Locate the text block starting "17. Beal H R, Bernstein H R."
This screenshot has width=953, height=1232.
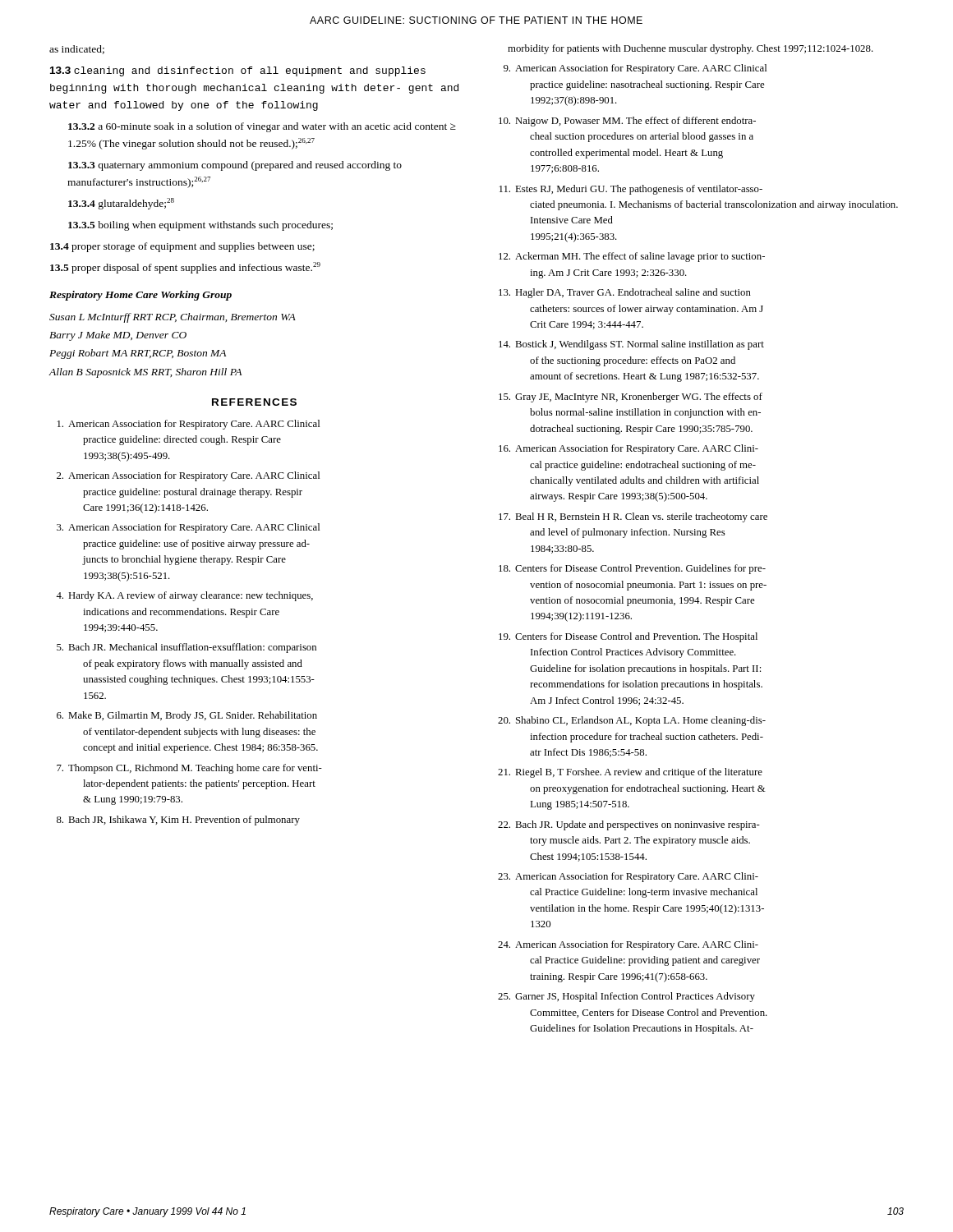tap(630, 533)
